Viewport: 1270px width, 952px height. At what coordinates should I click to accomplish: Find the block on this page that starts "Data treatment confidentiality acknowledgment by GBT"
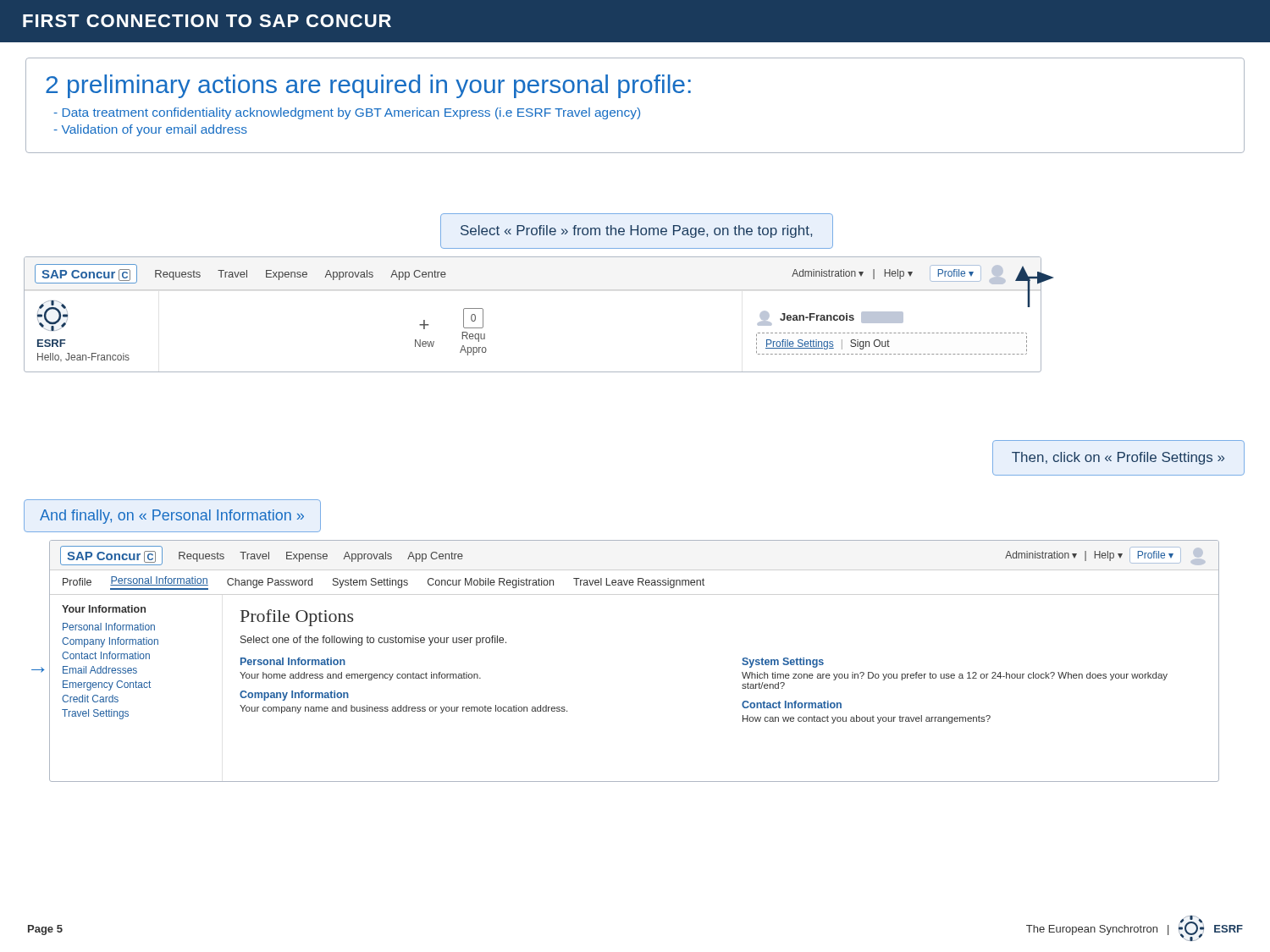(347, 112)
